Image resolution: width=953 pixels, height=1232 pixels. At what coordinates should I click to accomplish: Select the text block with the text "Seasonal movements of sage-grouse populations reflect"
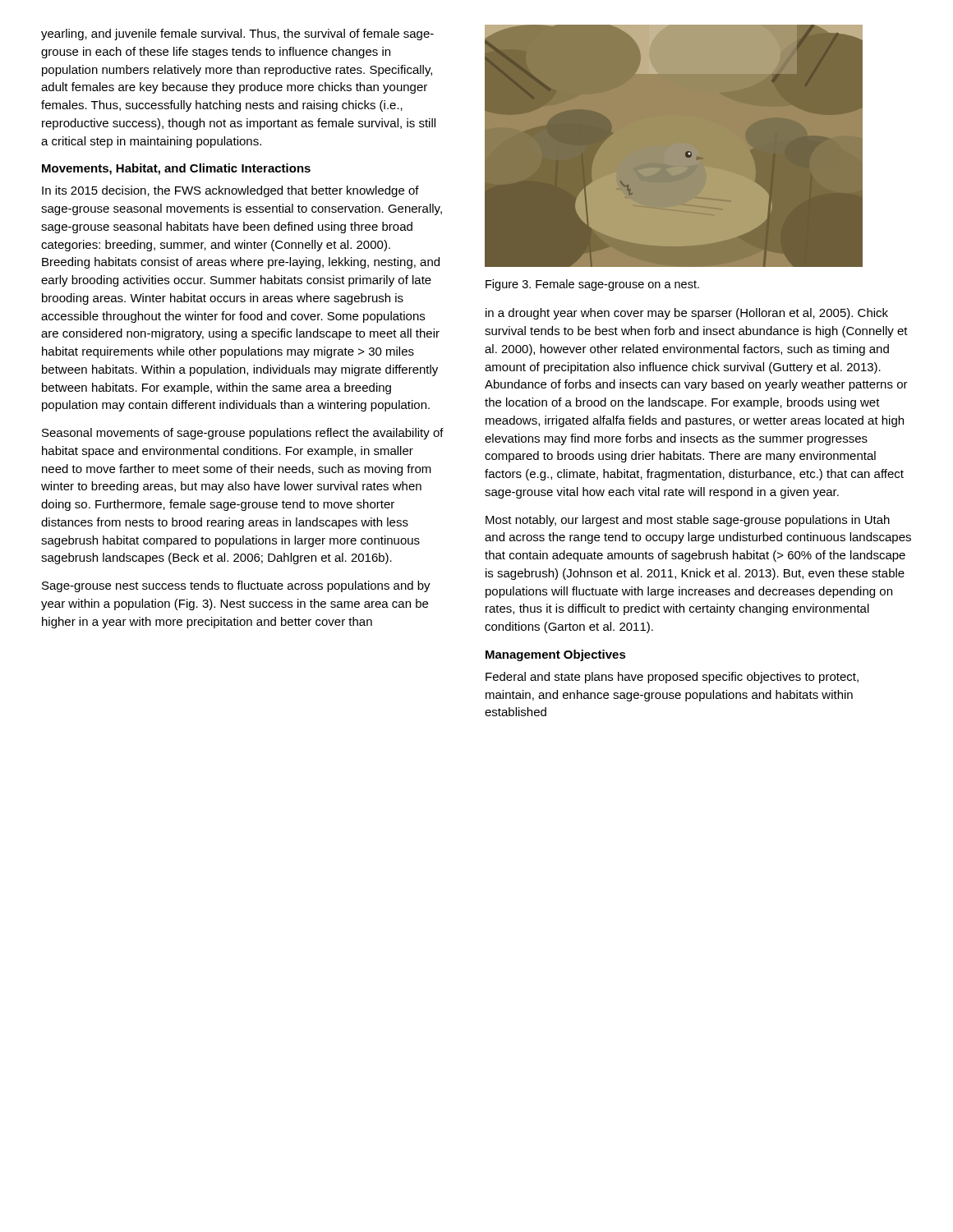click(242, 495)
